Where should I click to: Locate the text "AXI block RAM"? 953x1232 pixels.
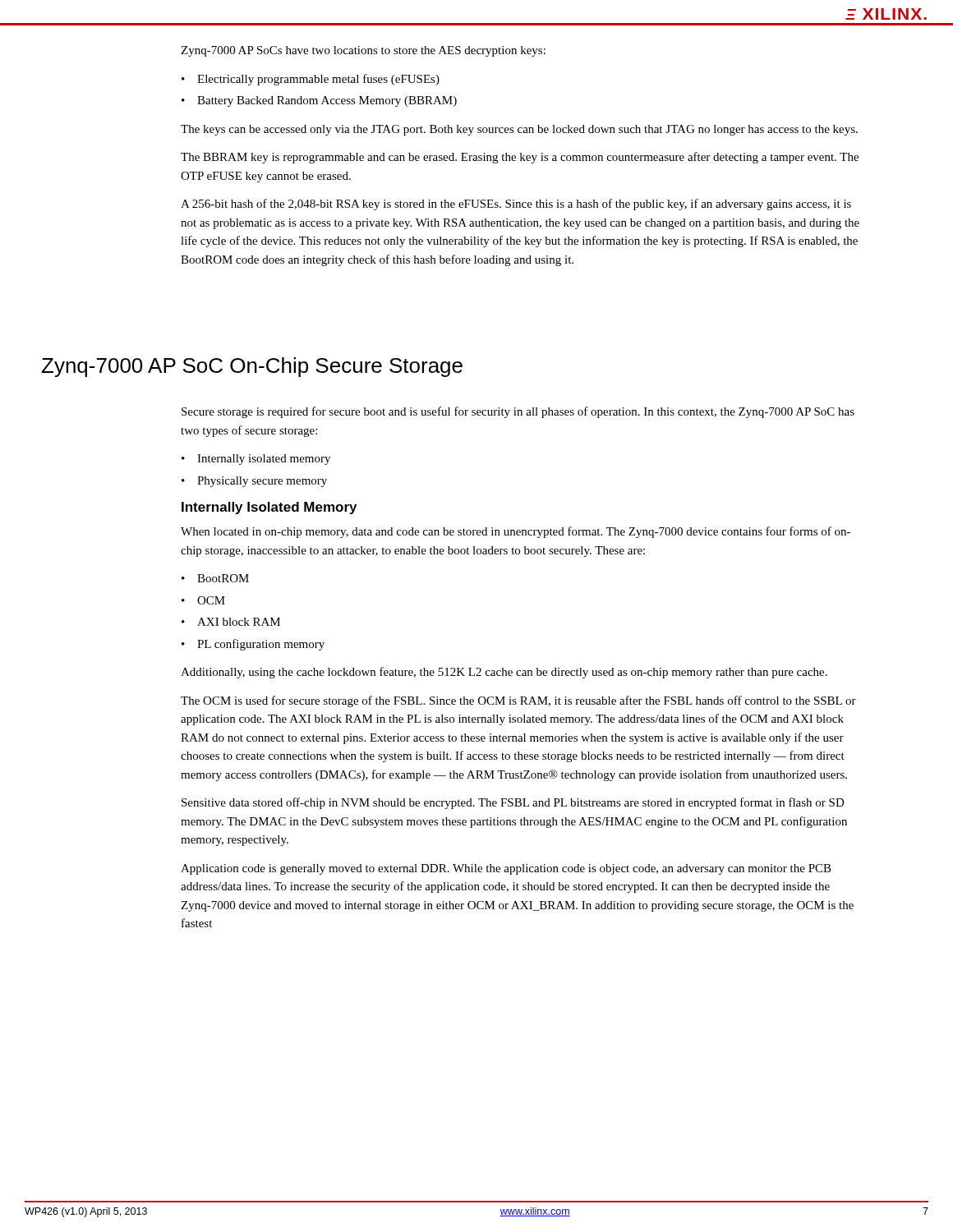pyautogui.click(x=239, y=622)
